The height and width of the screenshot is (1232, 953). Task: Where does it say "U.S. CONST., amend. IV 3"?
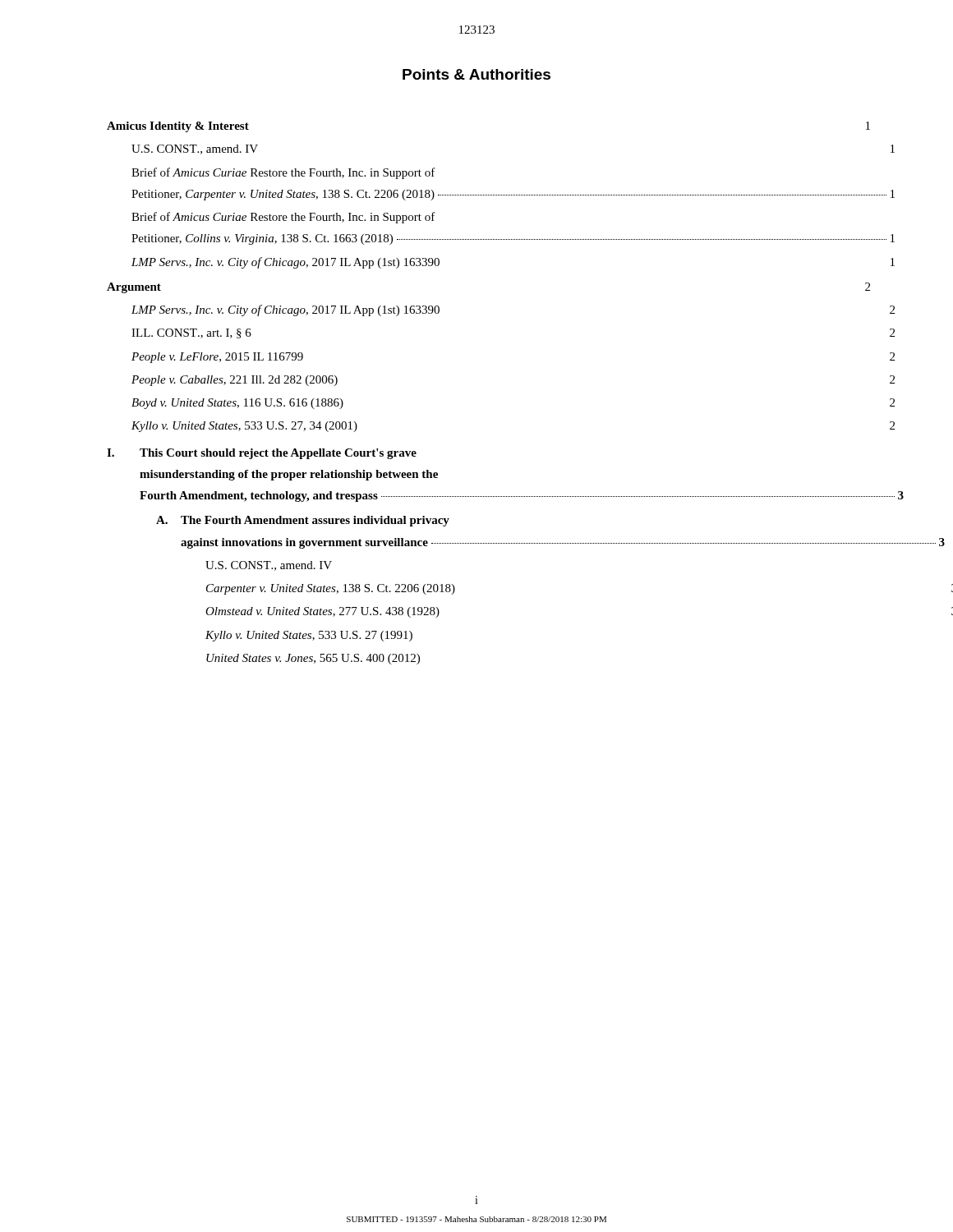(x=269, y=566)
